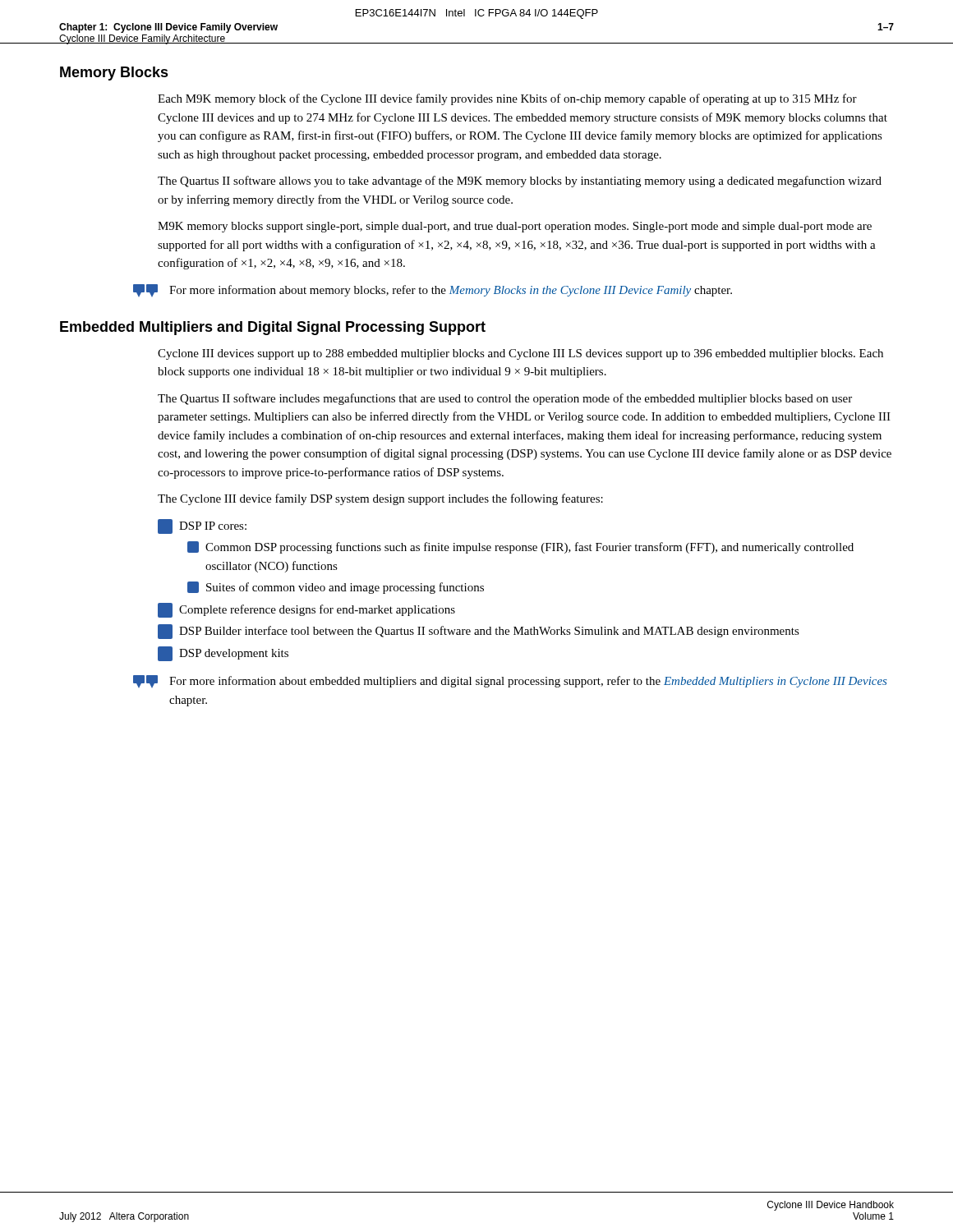This screenshot has width=953, height=1232.
Task: Find the passage starting "Suites of common"
Action: coord(336,588)
